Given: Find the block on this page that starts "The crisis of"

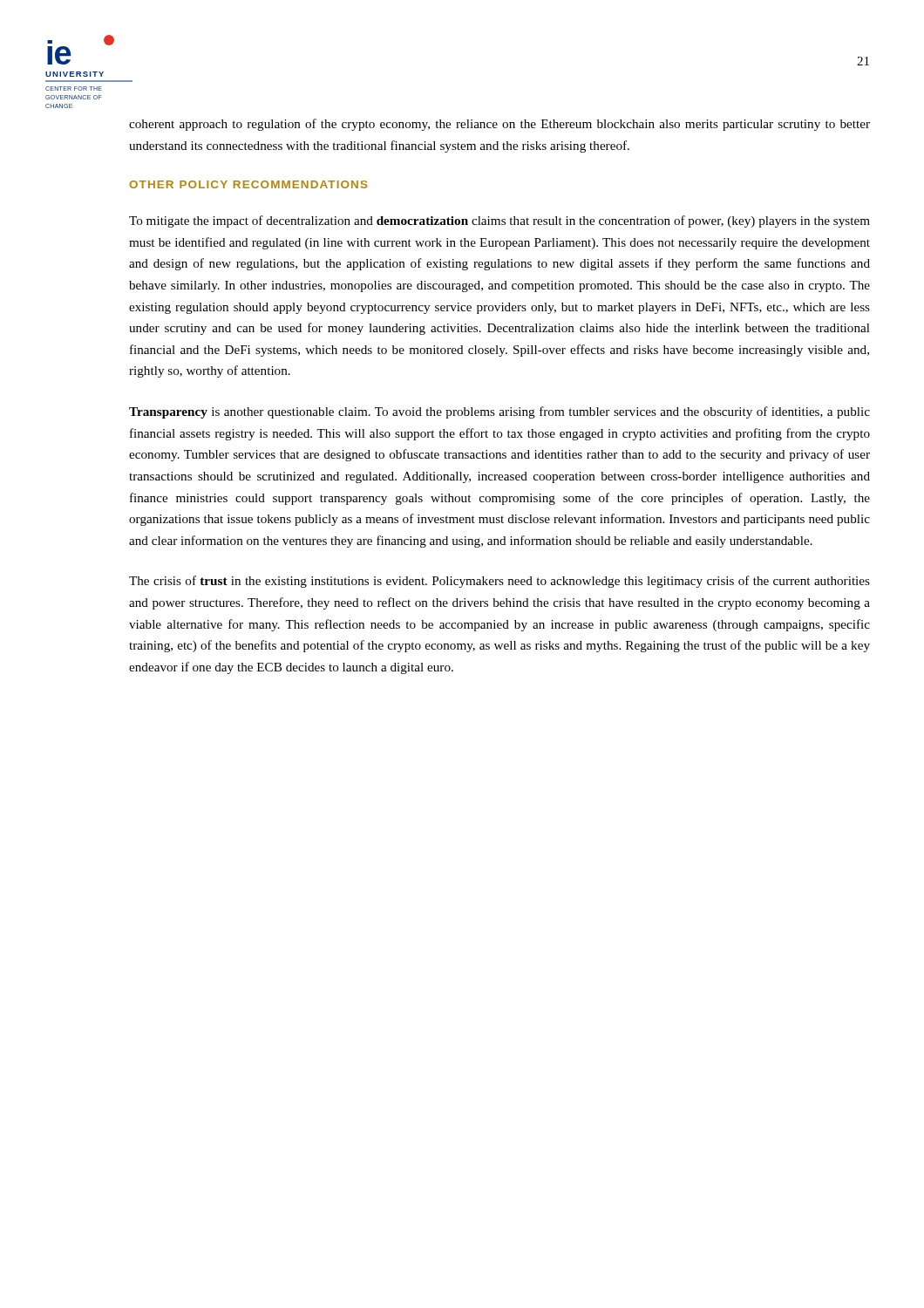Looking at the screenshot, I should coord(499,624).
